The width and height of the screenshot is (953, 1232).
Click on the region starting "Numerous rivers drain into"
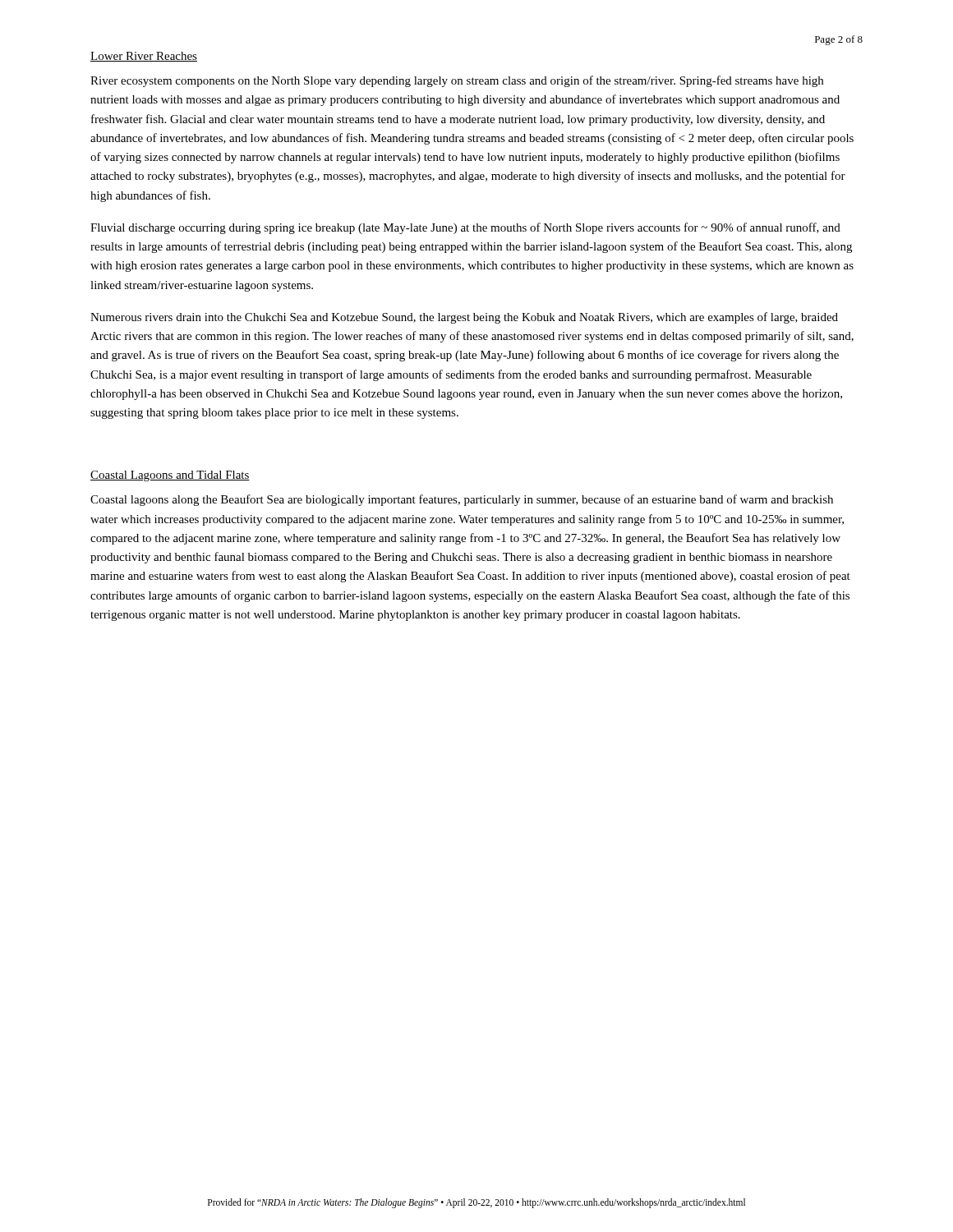(472, 365)
